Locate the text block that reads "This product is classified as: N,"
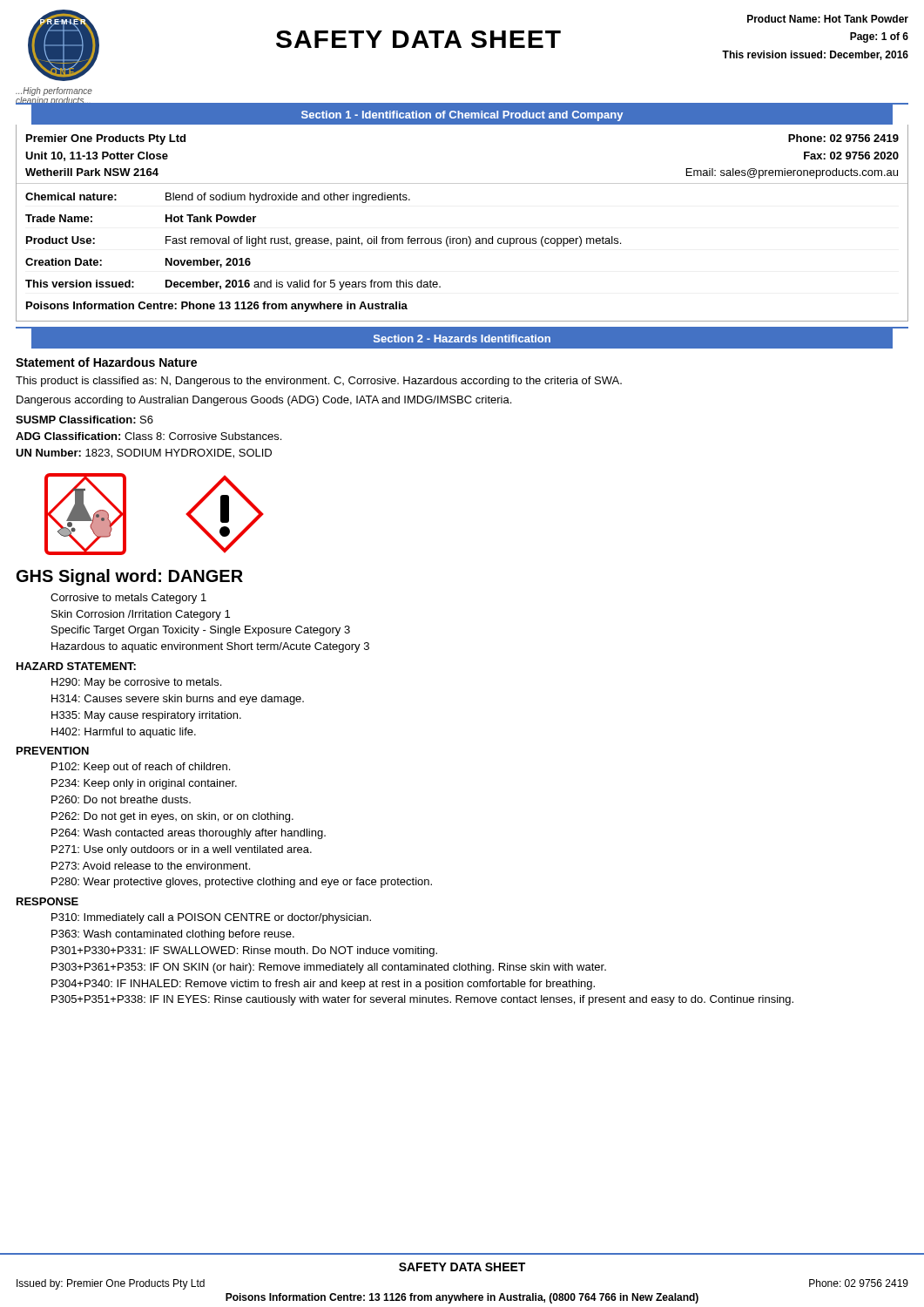Image resolution: width=924 pixels, height=1307 pixels. pos(319,380)
